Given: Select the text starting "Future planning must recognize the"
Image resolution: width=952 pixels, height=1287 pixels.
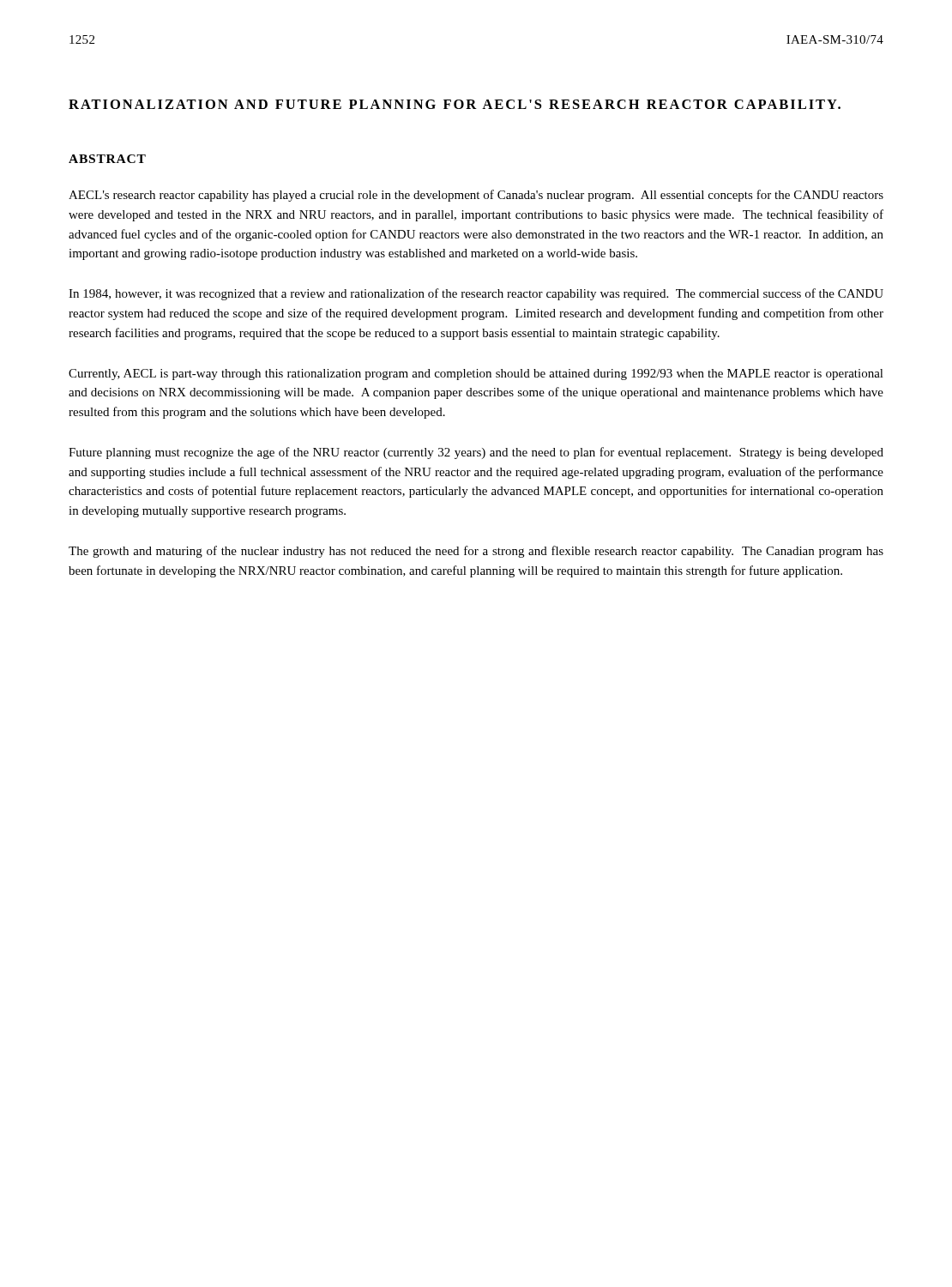Looking at the screenshot, I should point(476,481).
